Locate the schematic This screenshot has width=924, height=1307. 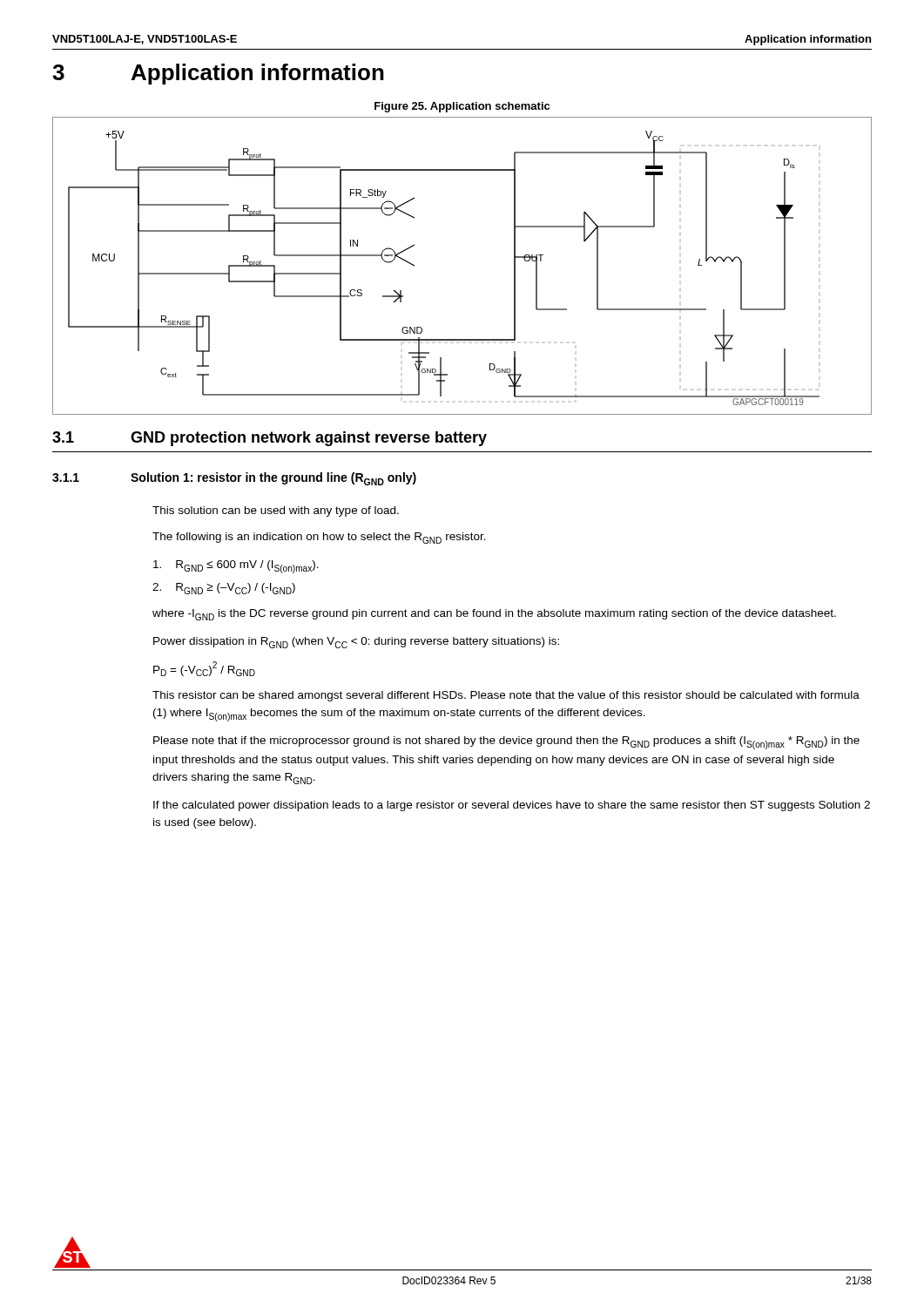(x=462, y=266)
